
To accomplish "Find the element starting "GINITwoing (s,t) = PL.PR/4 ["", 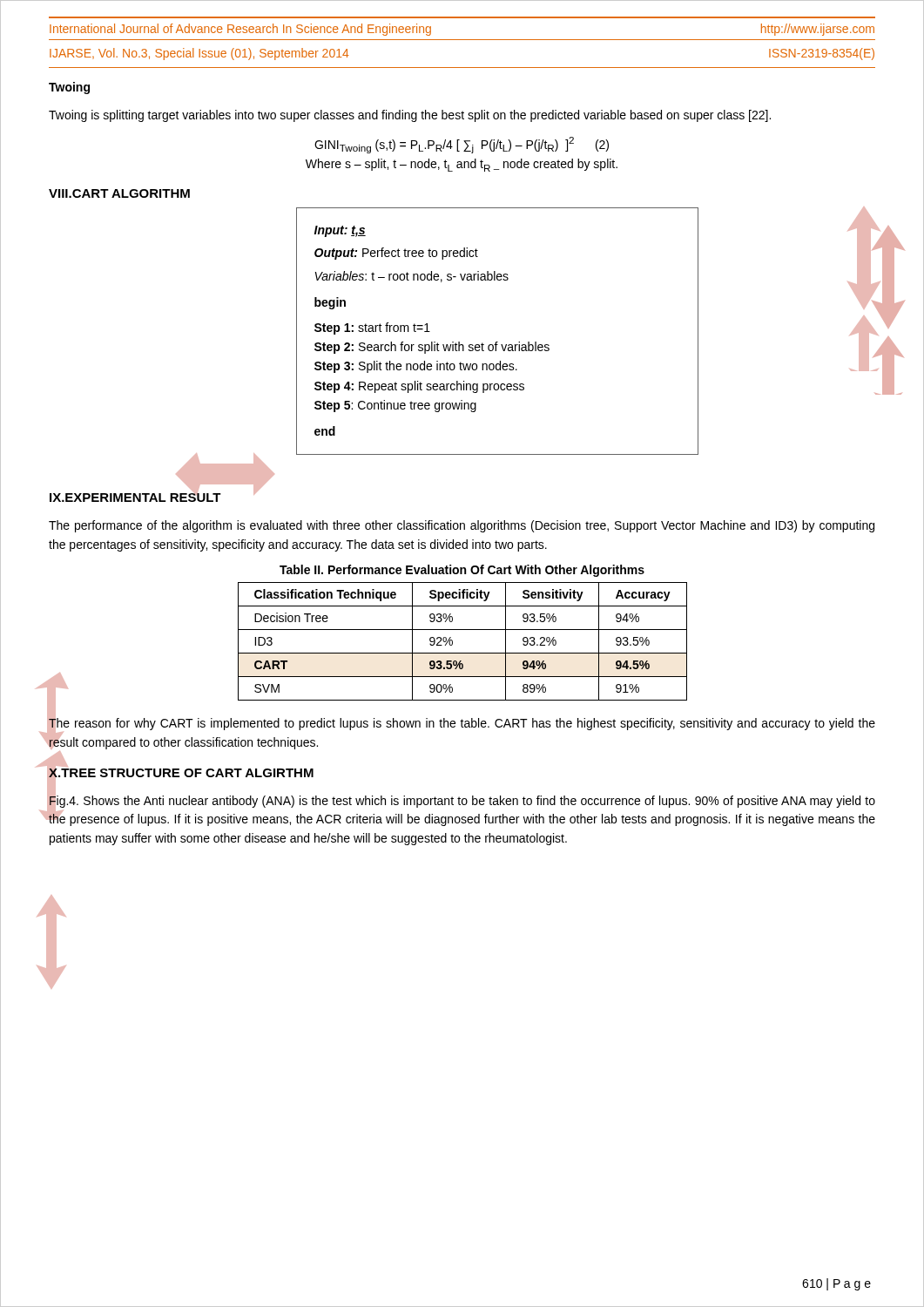I will [462, 154].
